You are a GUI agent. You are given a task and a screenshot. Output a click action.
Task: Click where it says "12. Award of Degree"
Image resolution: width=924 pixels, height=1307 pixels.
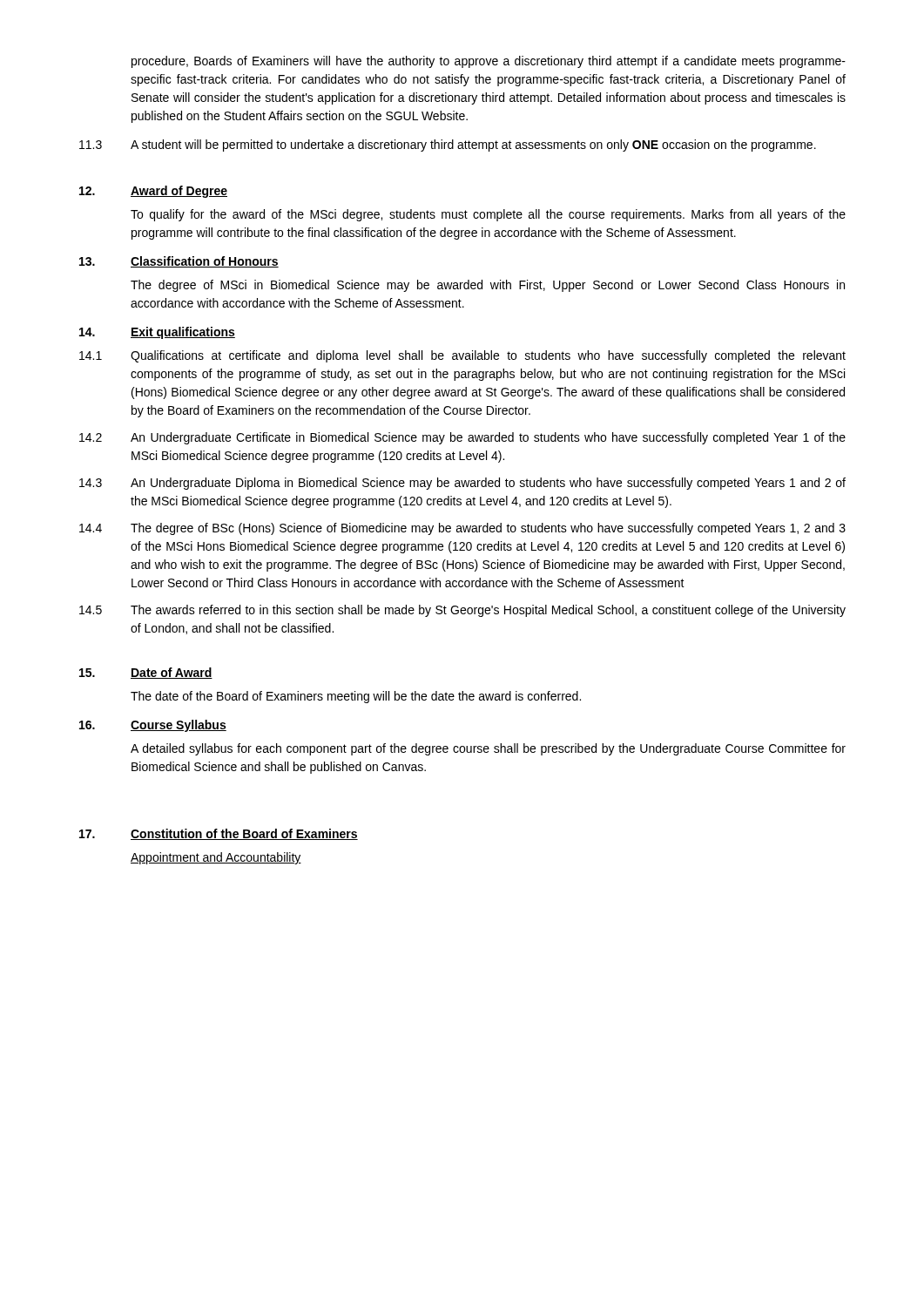[x=153, y=191]
